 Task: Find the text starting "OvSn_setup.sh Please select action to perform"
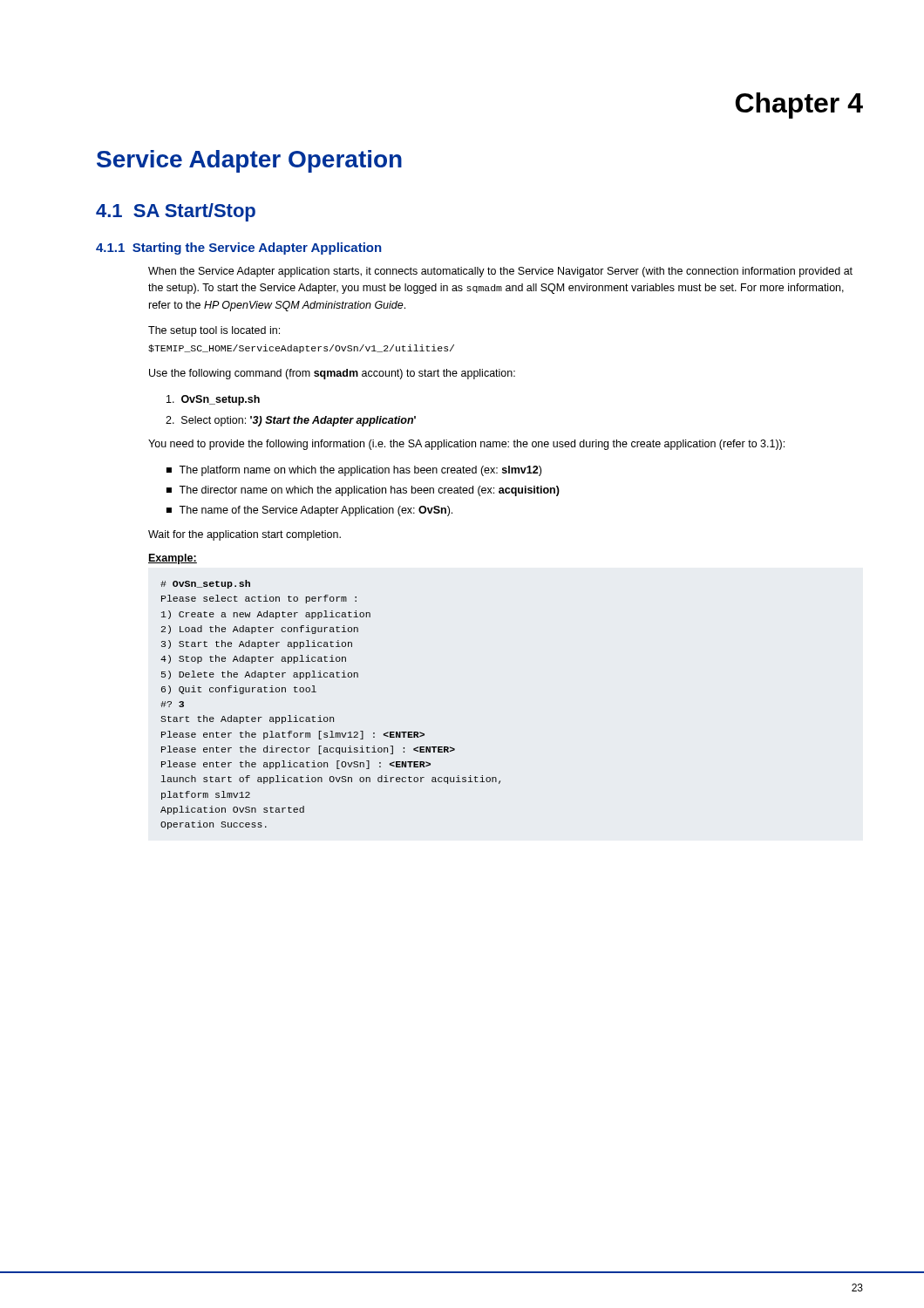[205, 584]
